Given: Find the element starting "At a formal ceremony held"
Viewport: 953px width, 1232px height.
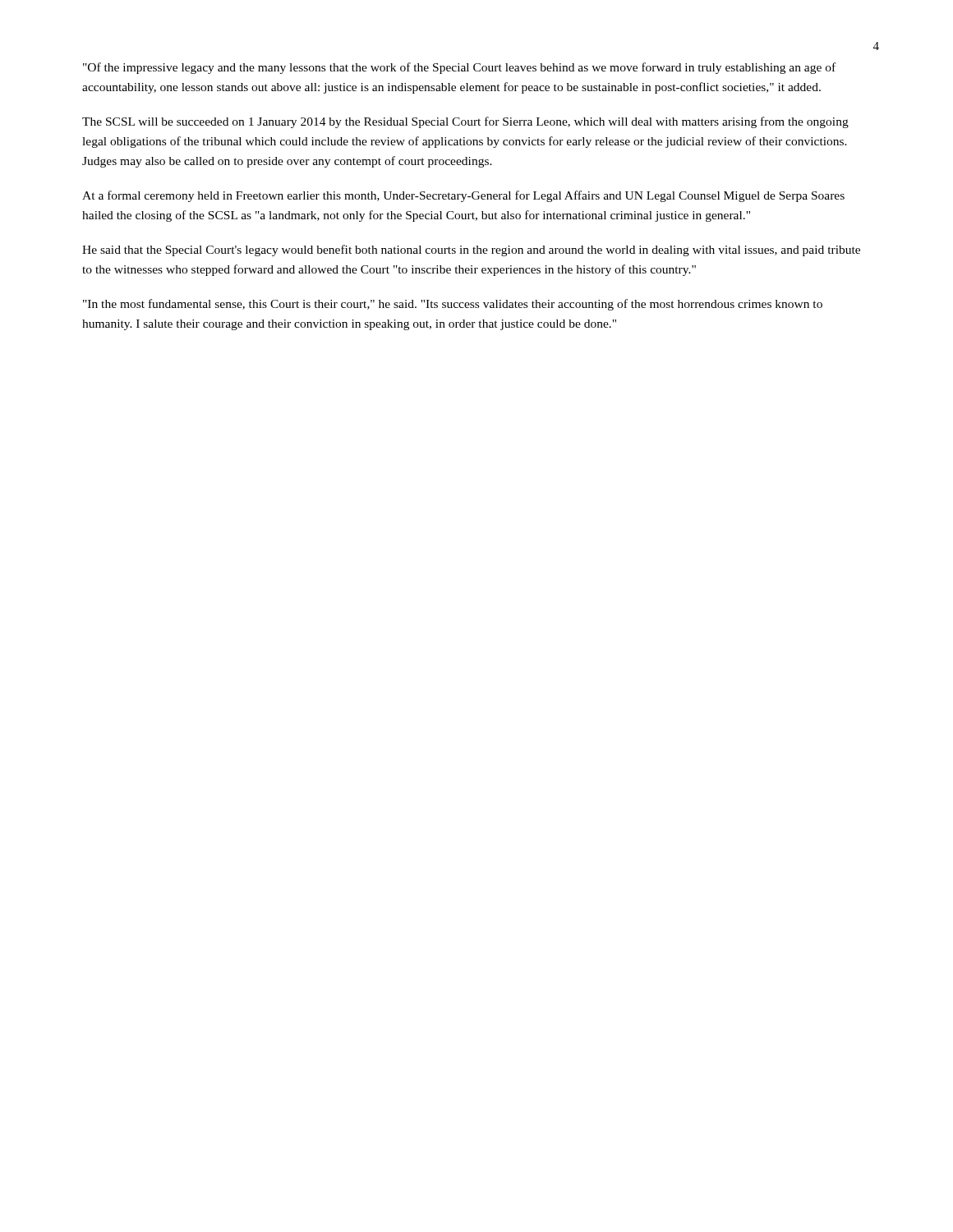Looking at the screenshot, I should (x=463, y=205).
